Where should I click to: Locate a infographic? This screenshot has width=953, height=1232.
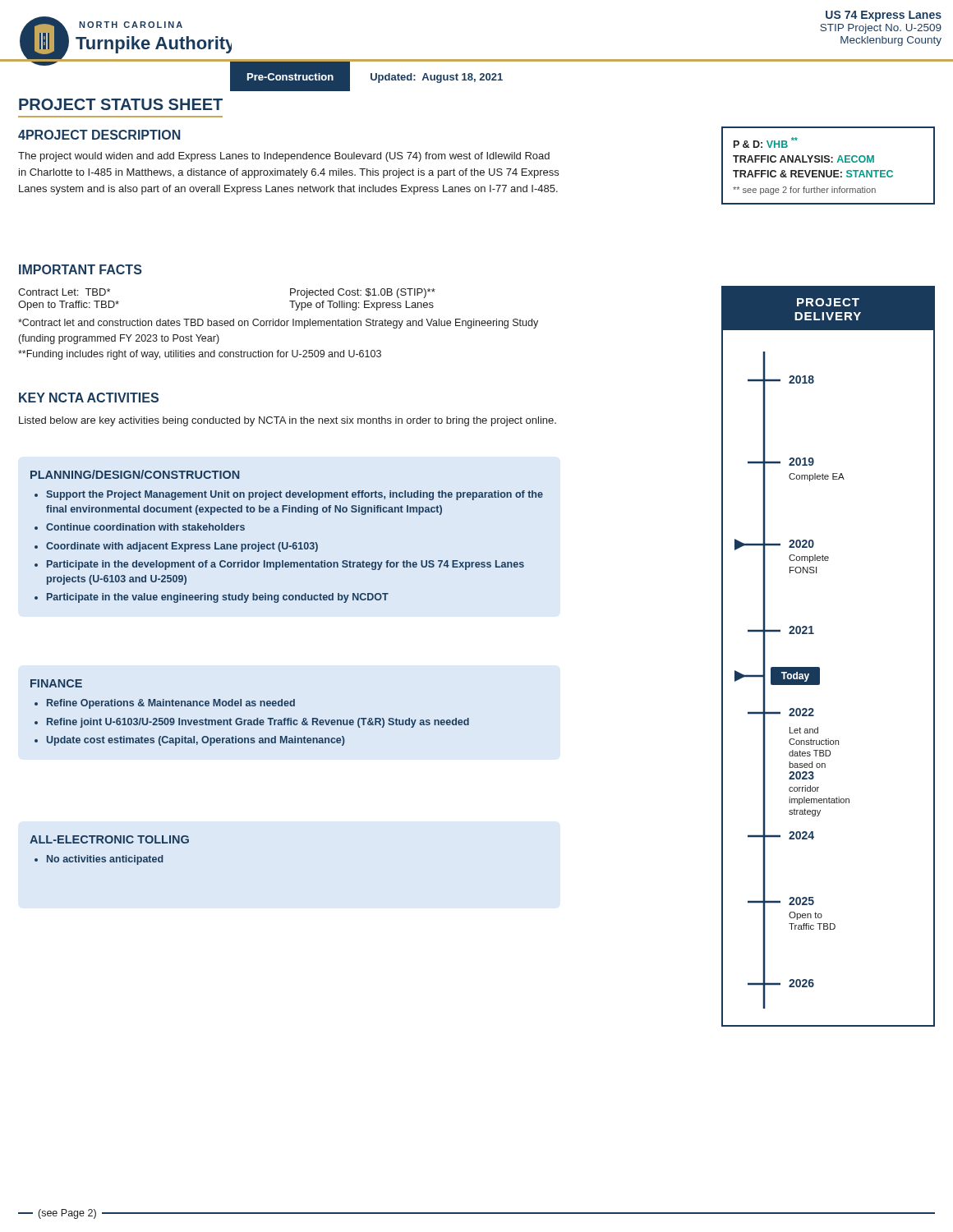[828, 656]
